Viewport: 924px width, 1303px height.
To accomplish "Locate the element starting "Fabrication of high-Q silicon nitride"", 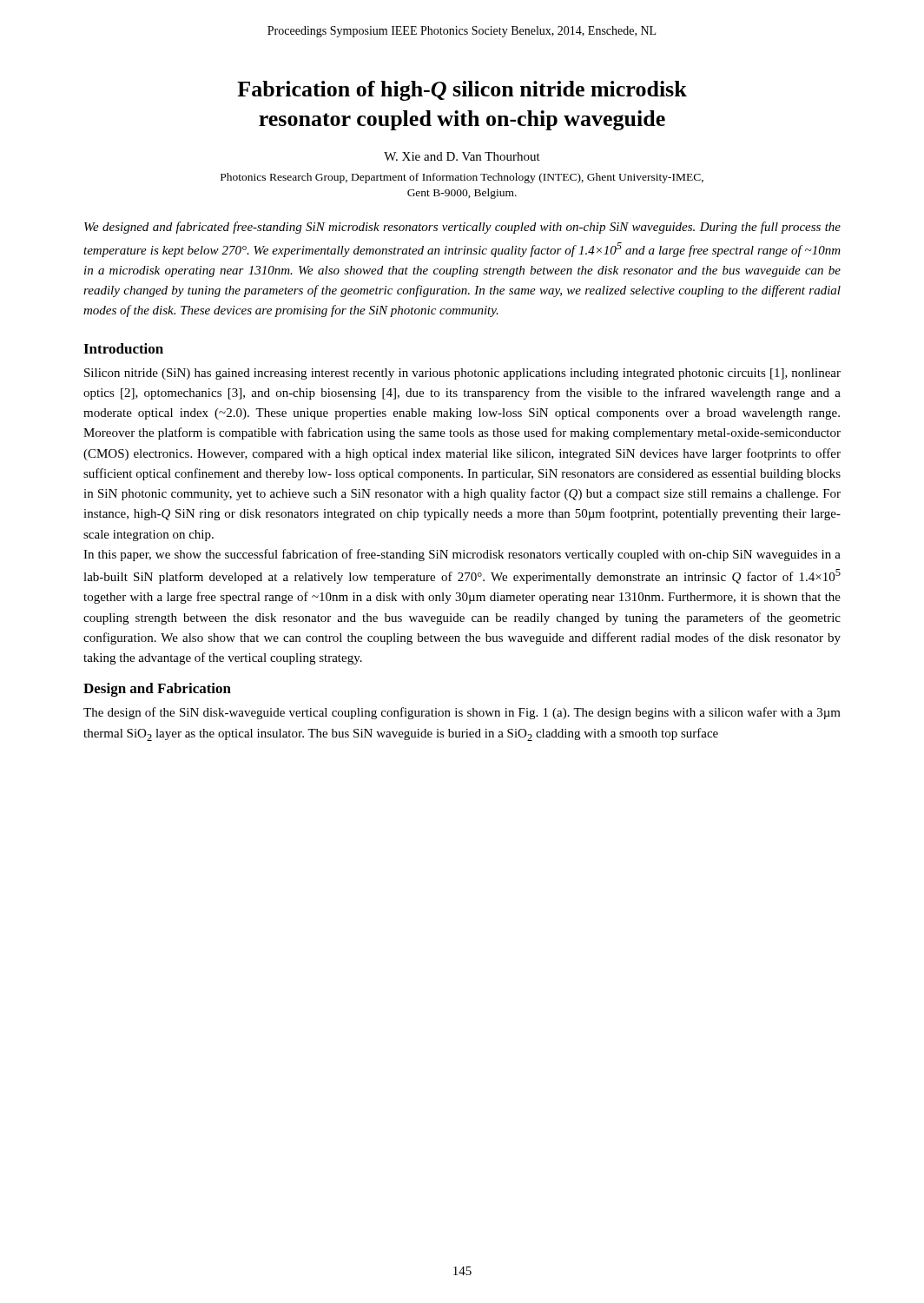I will 462,104.
